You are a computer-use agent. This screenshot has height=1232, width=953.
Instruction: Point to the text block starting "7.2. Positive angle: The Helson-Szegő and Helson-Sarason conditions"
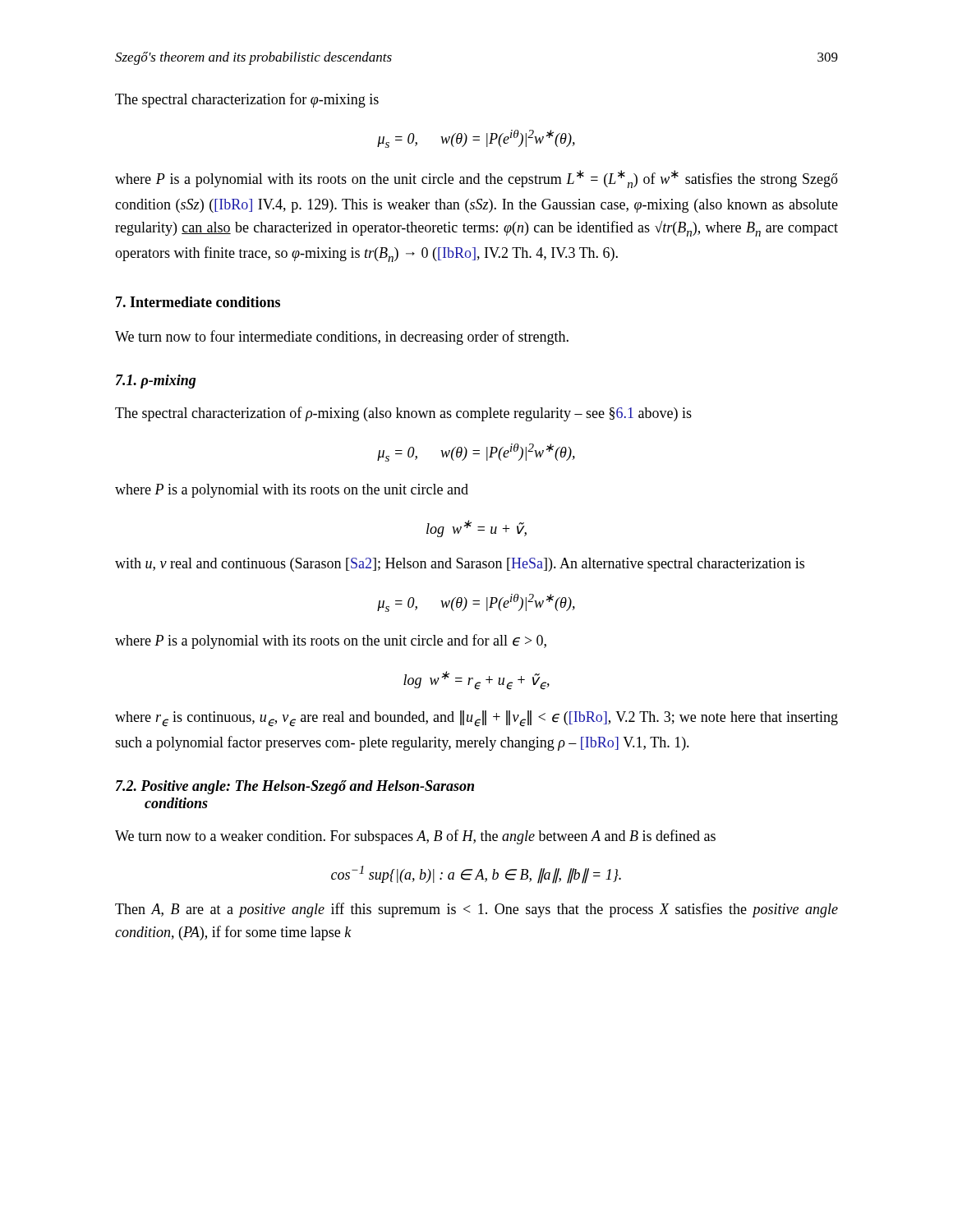coord(295,795)
